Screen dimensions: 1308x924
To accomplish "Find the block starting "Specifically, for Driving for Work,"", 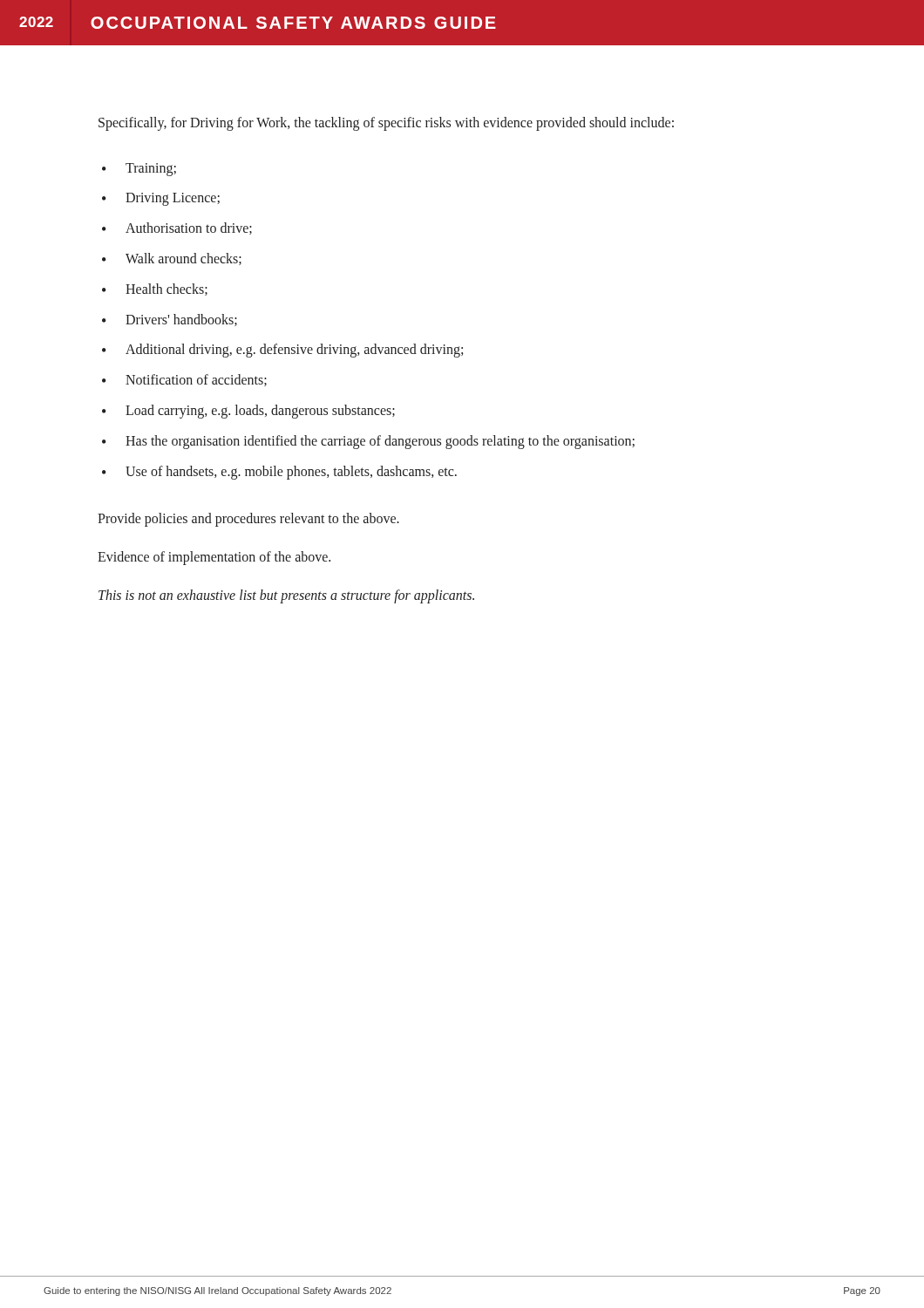I will pos(386,122).
